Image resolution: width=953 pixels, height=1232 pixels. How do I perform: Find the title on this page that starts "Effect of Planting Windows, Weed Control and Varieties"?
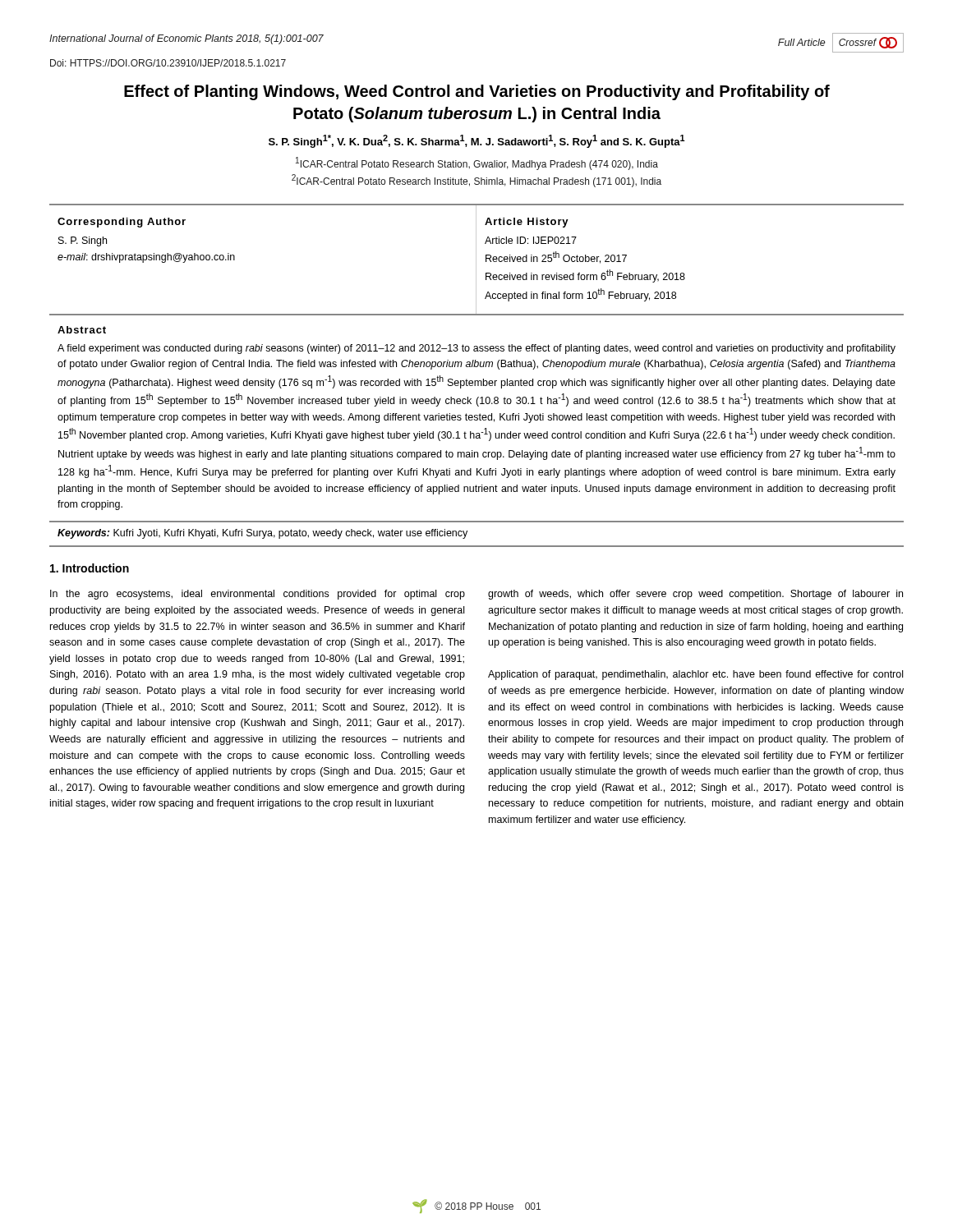476,102
